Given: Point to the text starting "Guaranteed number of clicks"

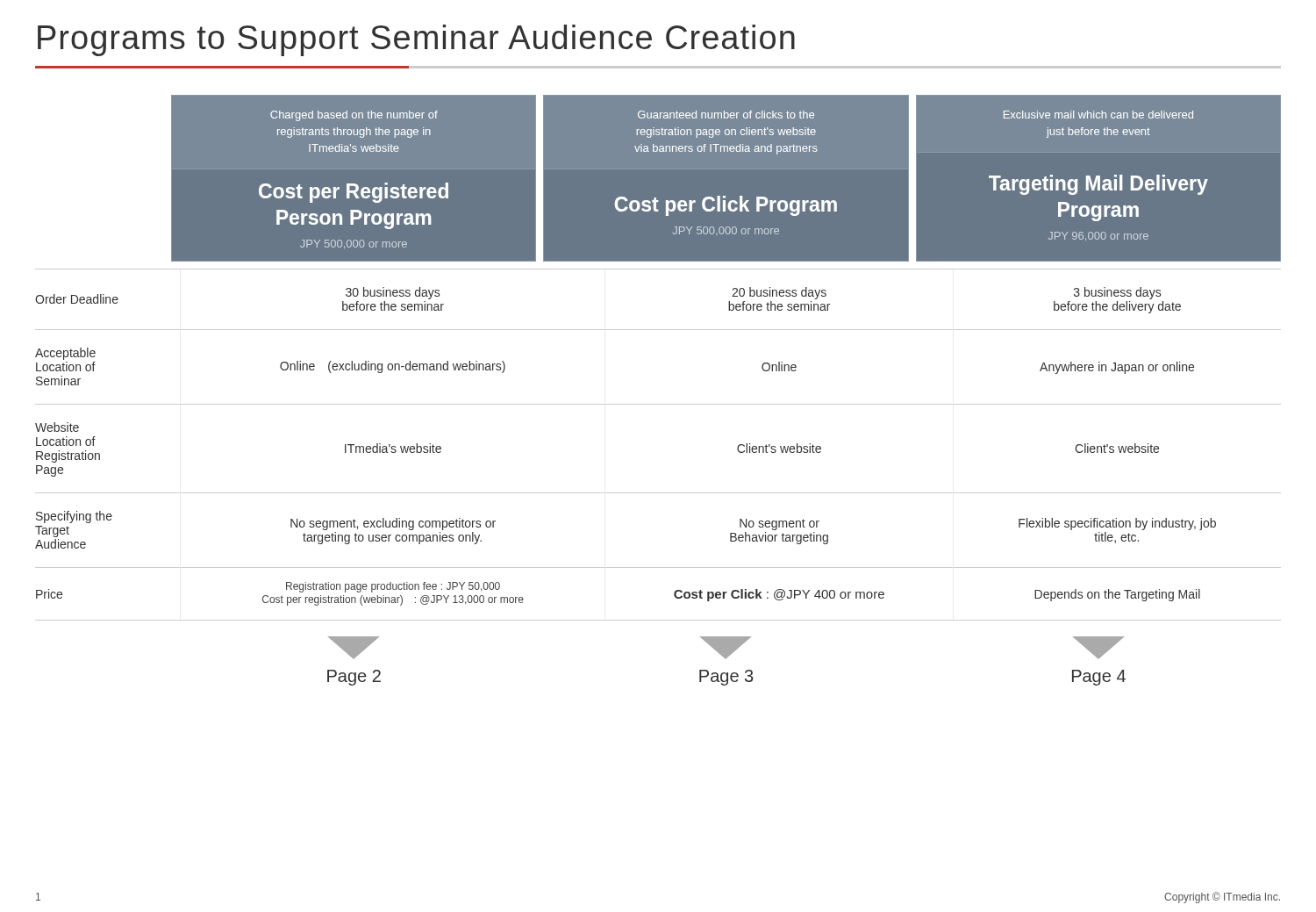Looking at the screenshot, I should tap(726, 115).
